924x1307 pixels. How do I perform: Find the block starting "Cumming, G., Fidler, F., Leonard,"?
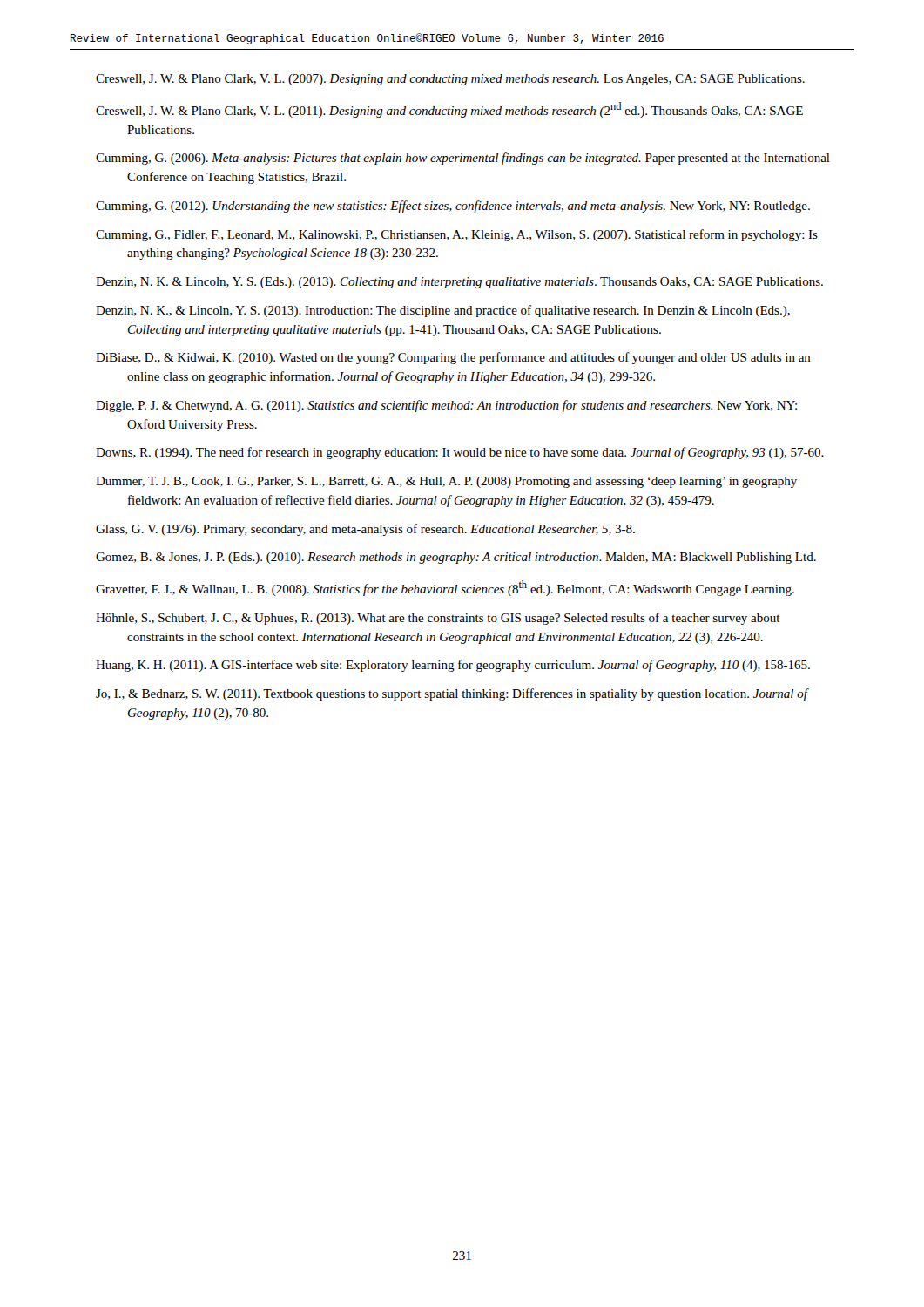pyautogui.click(x=457, y=243)
